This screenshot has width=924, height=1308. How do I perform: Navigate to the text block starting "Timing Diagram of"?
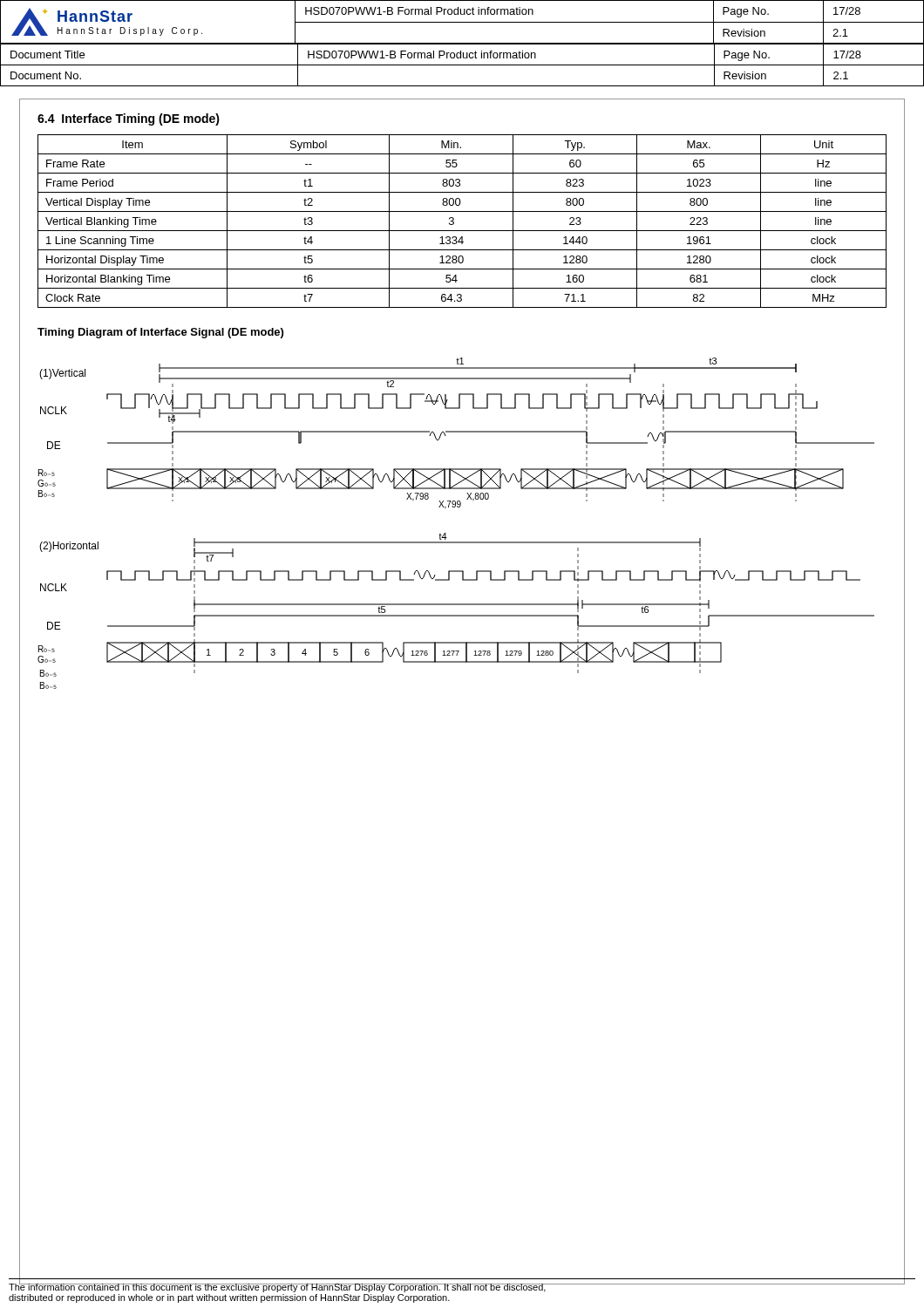[x=161, y=332]
